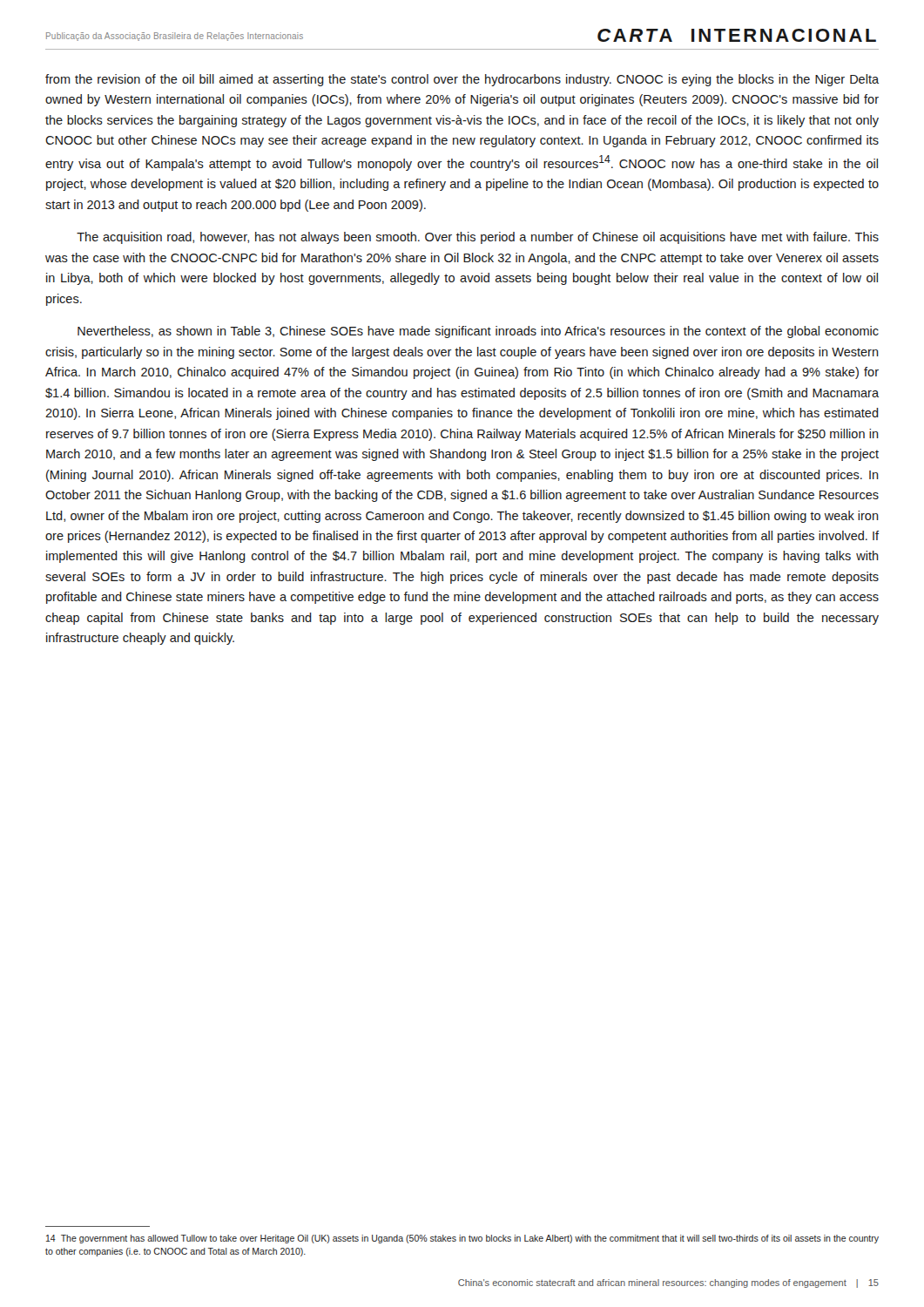
Task: Locate the footnote
Action: [462, 1242]
